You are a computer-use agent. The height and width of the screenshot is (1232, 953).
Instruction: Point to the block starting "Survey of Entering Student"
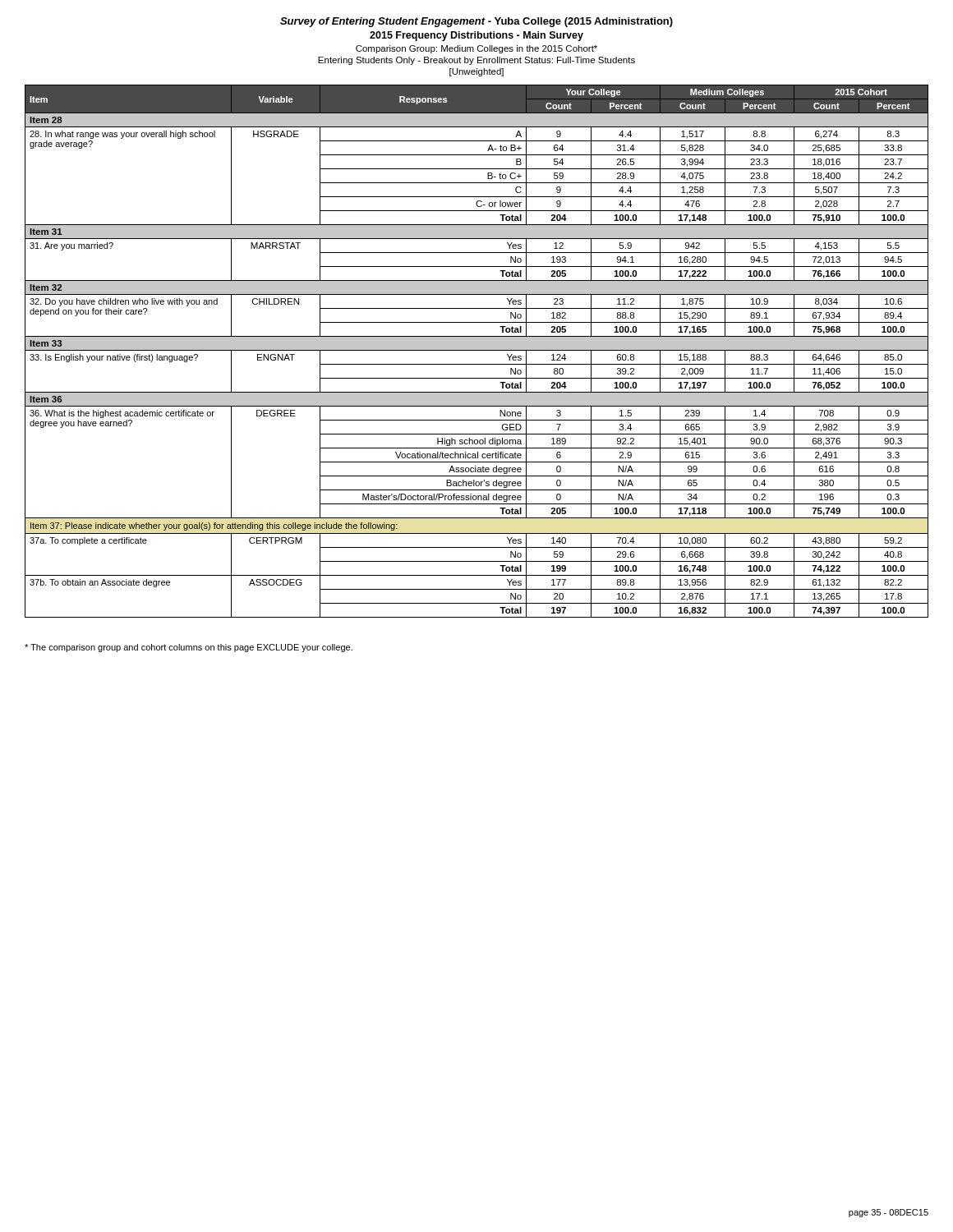tap(476, 21)
